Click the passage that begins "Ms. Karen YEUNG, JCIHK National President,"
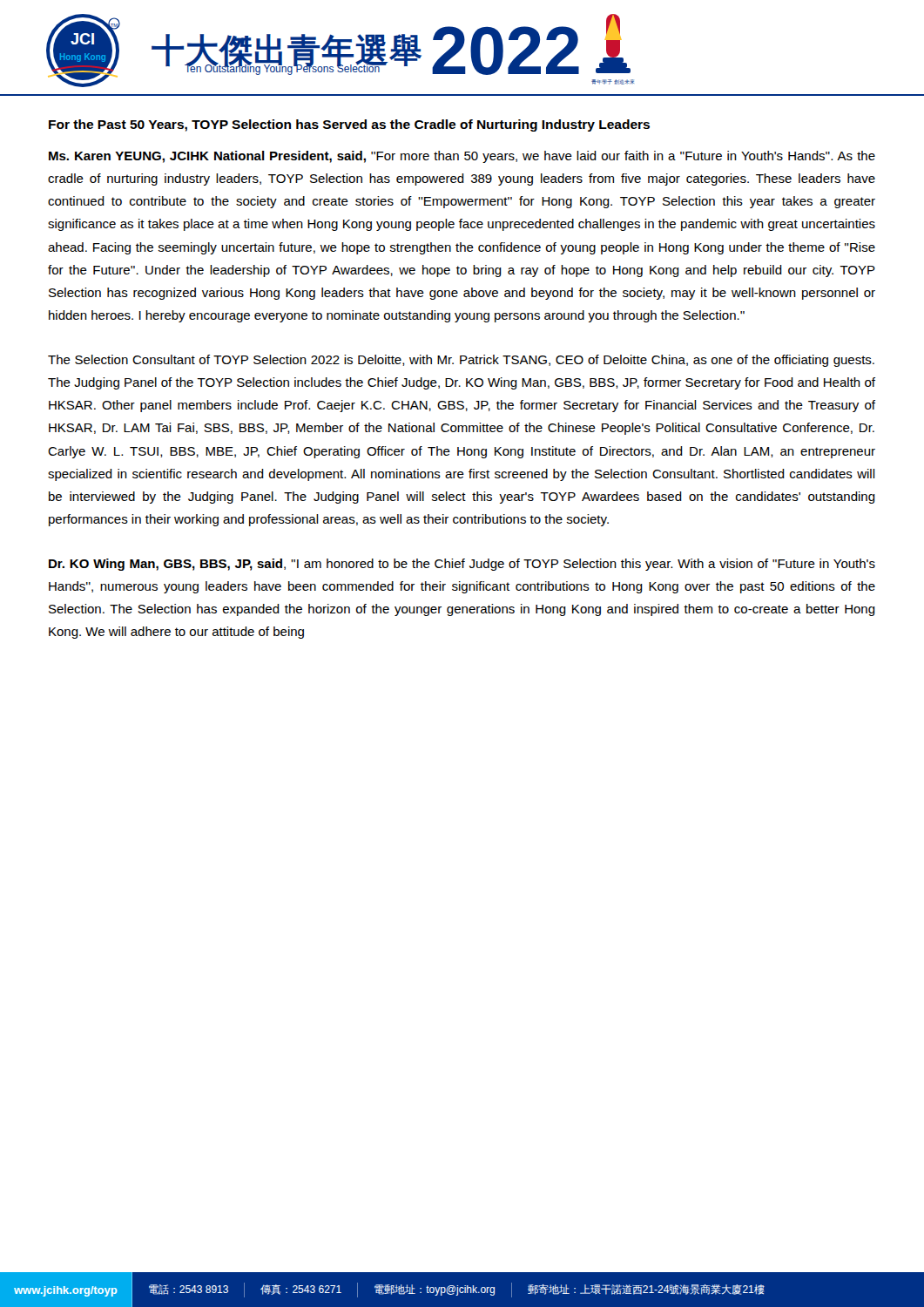Viewport: 924px width, 1307px height. [462, 235]
